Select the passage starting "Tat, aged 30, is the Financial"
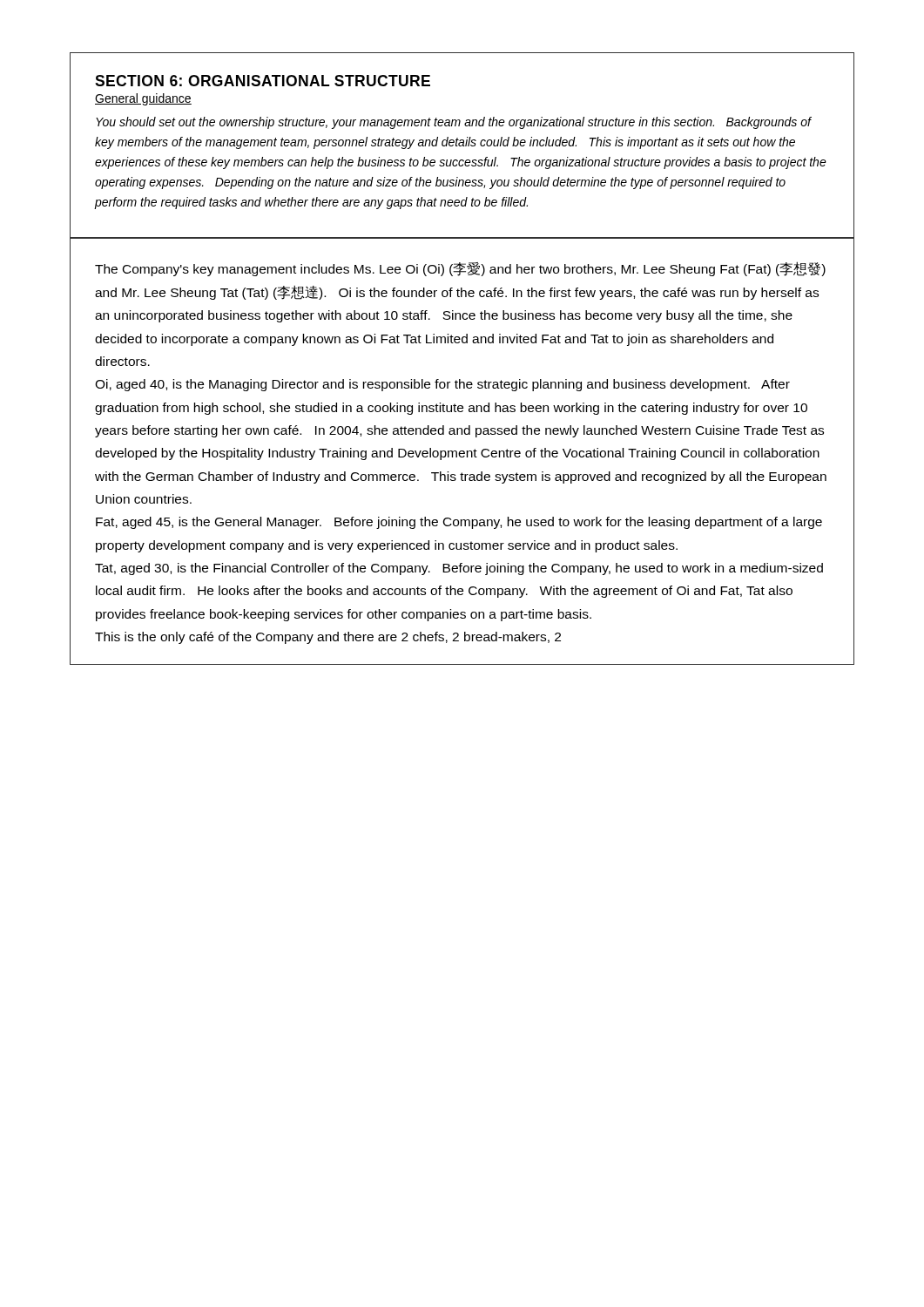 [x=462, y=591]
